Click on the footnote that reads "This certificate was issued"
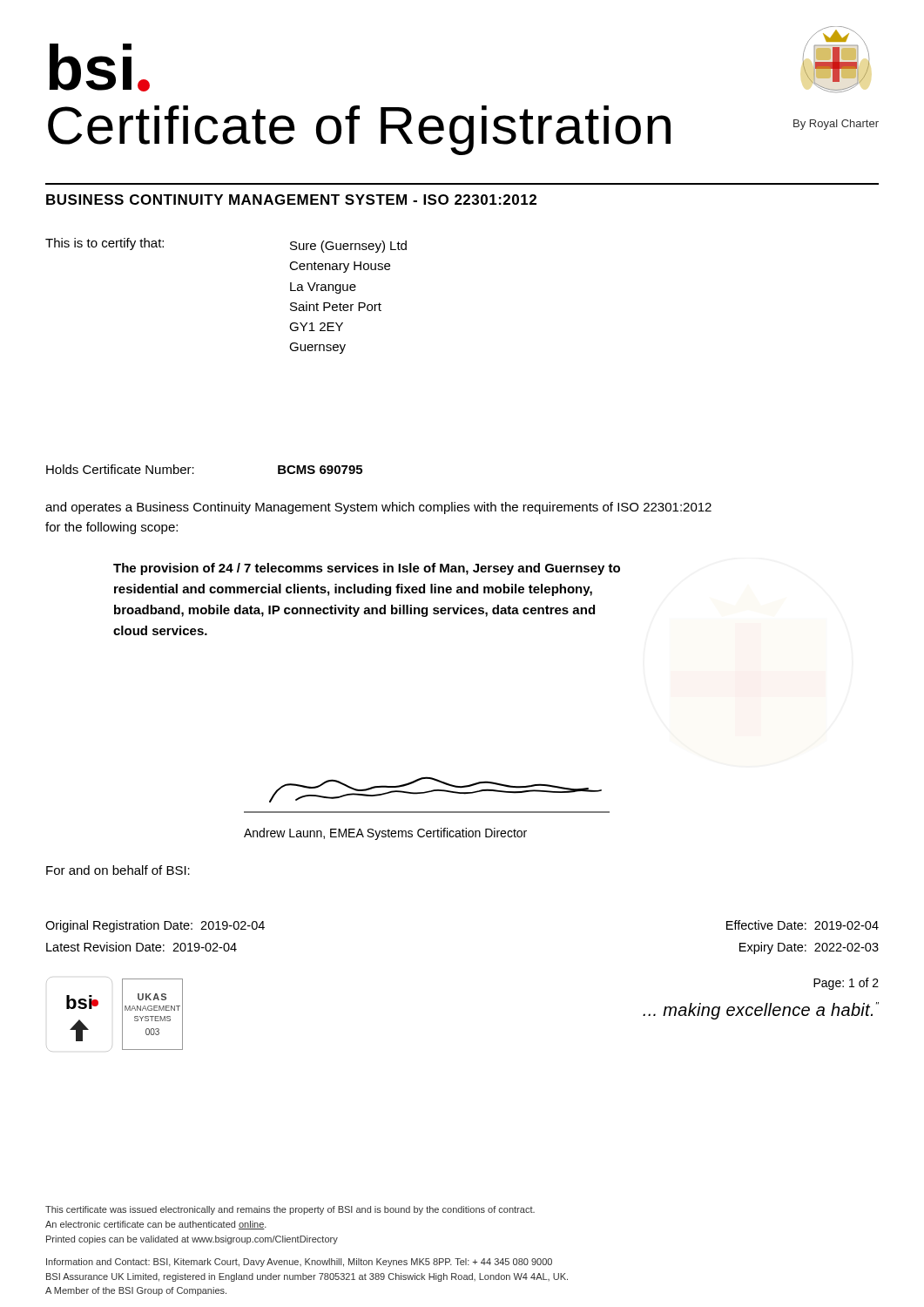Viewport: 924px width, 1307px height. click(290, 1224)
